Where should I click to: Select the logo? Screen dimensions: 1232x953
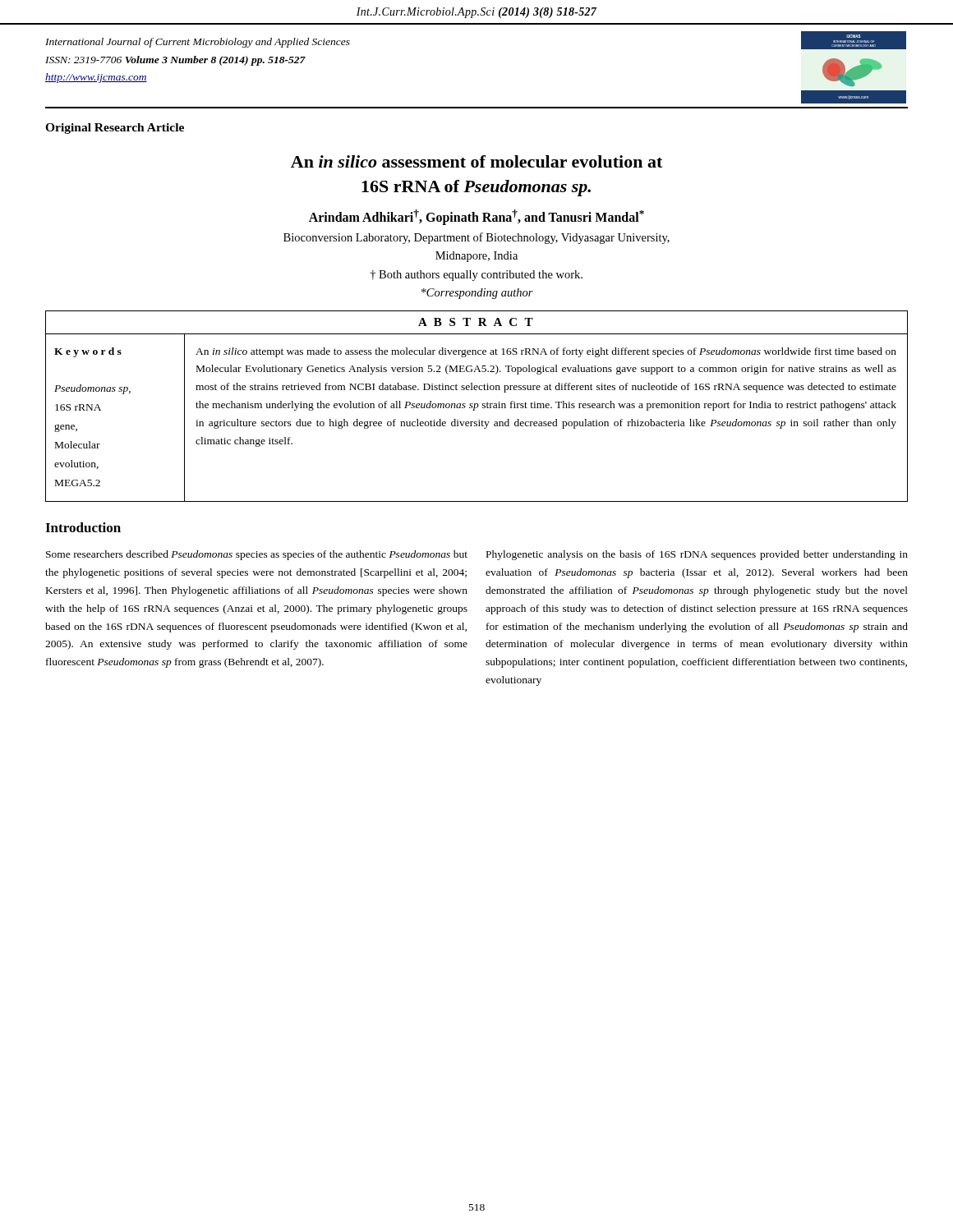click(x=854, y=67)
